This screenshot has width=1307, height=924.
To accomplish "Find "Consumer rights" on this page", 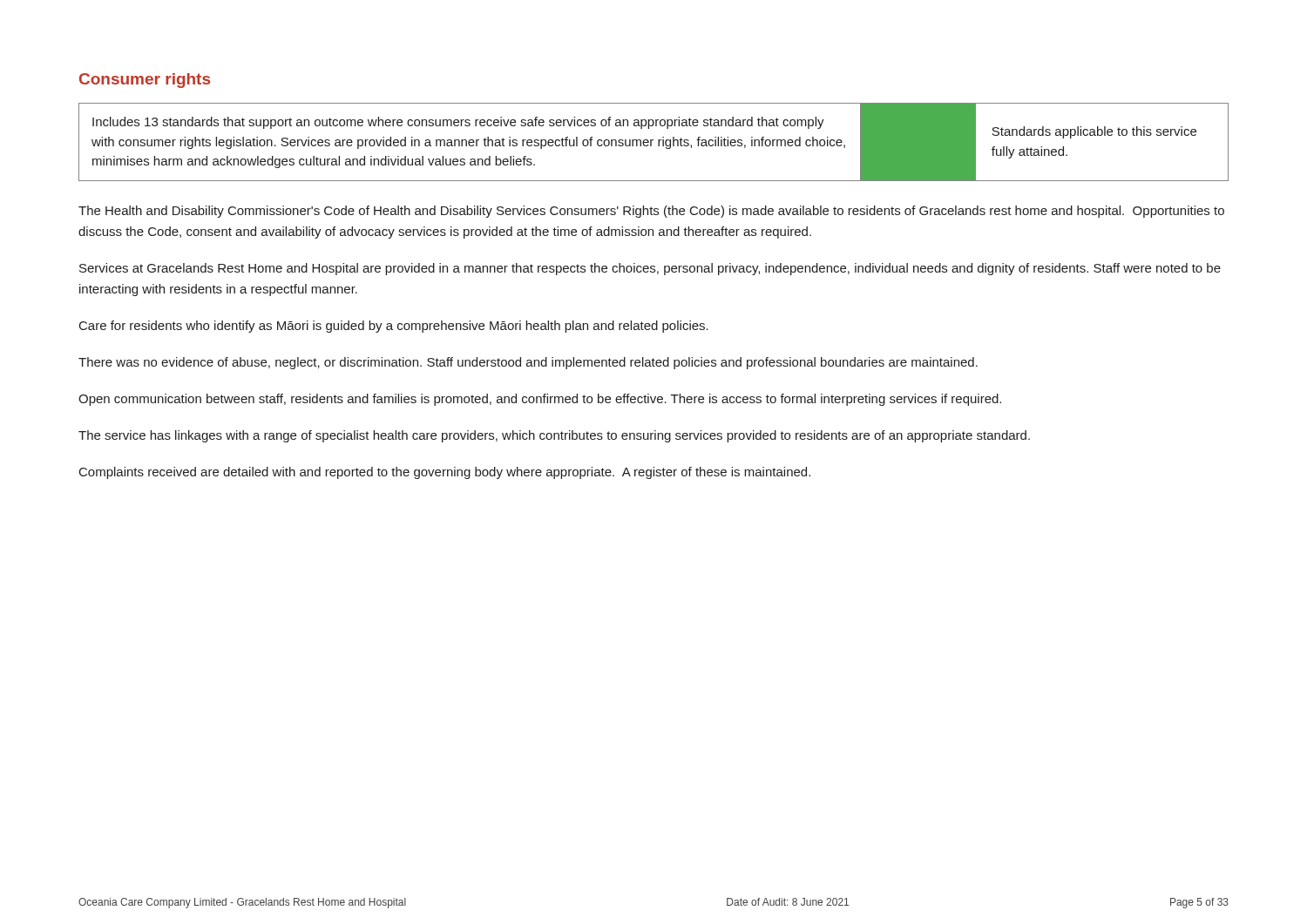I will click(145, 79).
